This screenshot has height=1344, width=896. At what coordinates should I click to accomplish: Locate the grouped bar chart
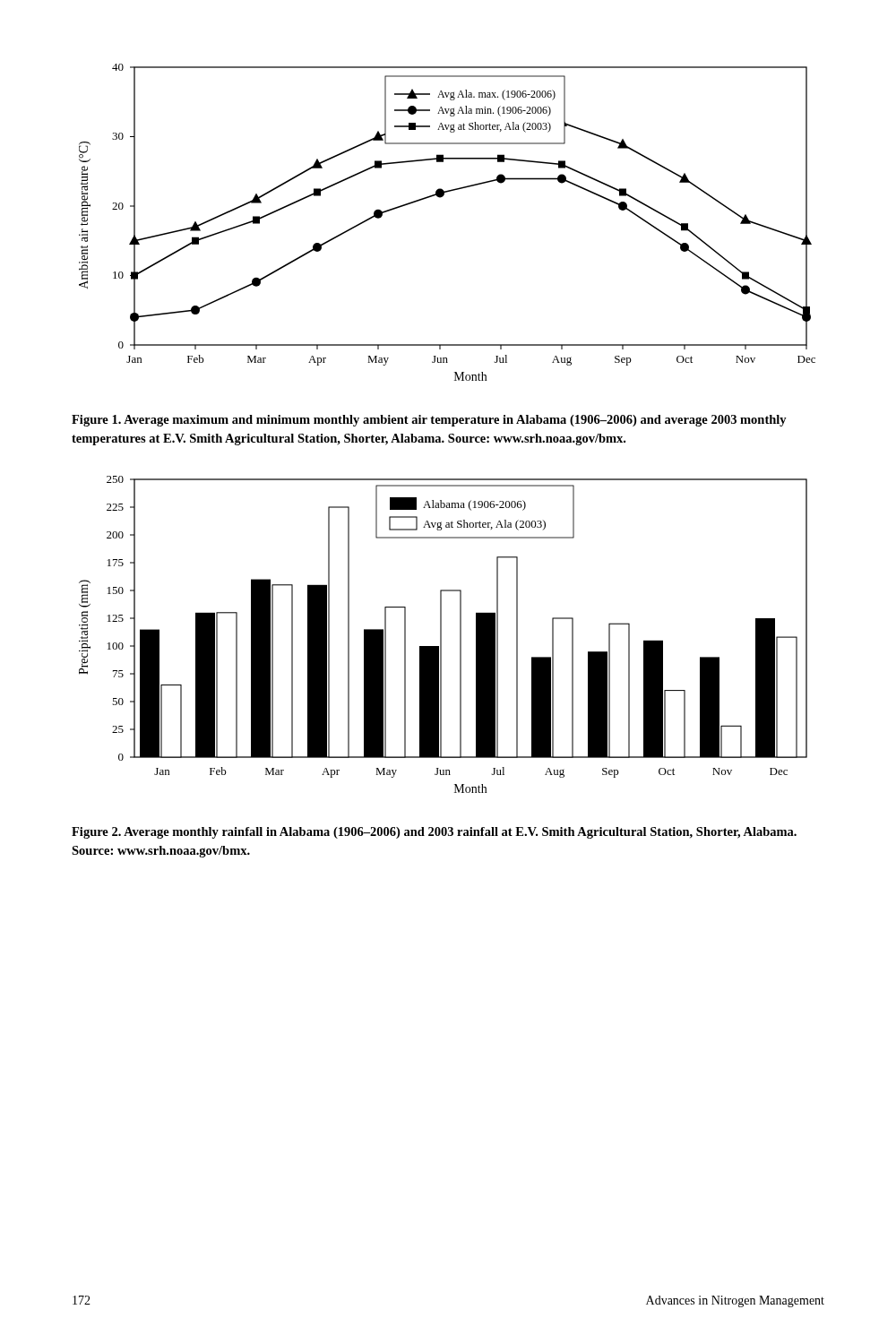pos(448,641)
